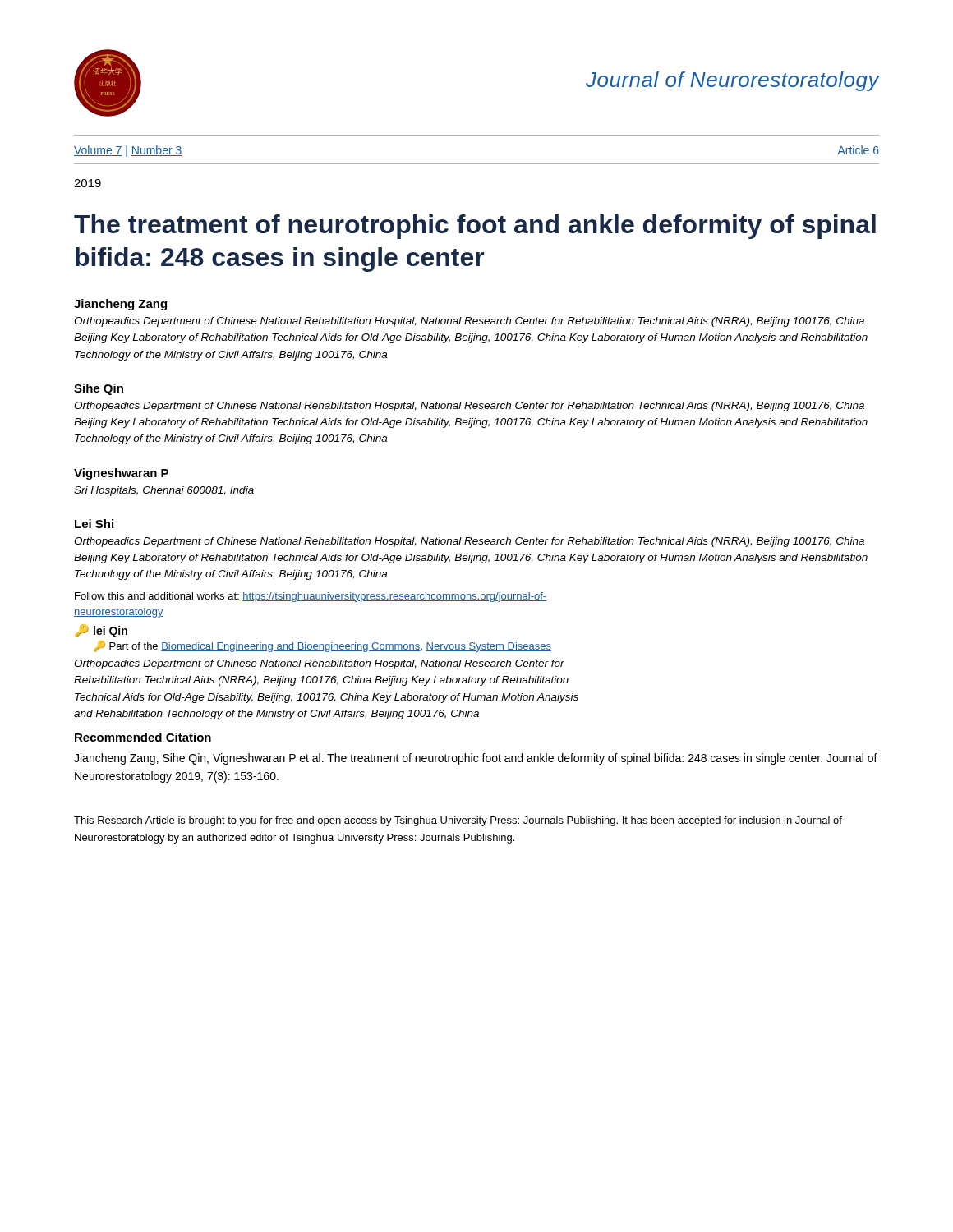Find "Recommended Citation" on this page

coord(143,737)
